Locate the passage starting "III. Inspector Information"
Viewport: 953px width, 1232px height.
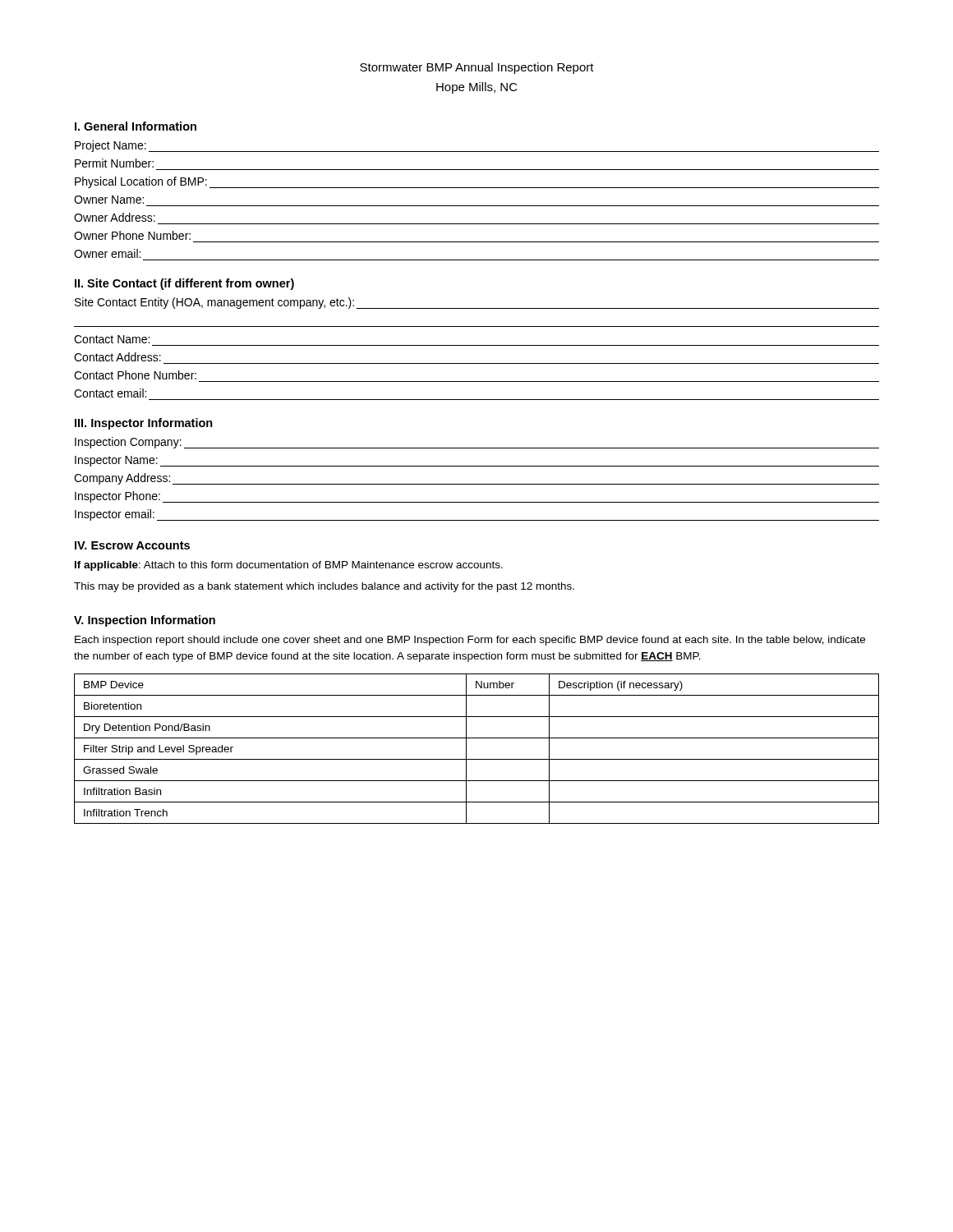tap(143, 423)
